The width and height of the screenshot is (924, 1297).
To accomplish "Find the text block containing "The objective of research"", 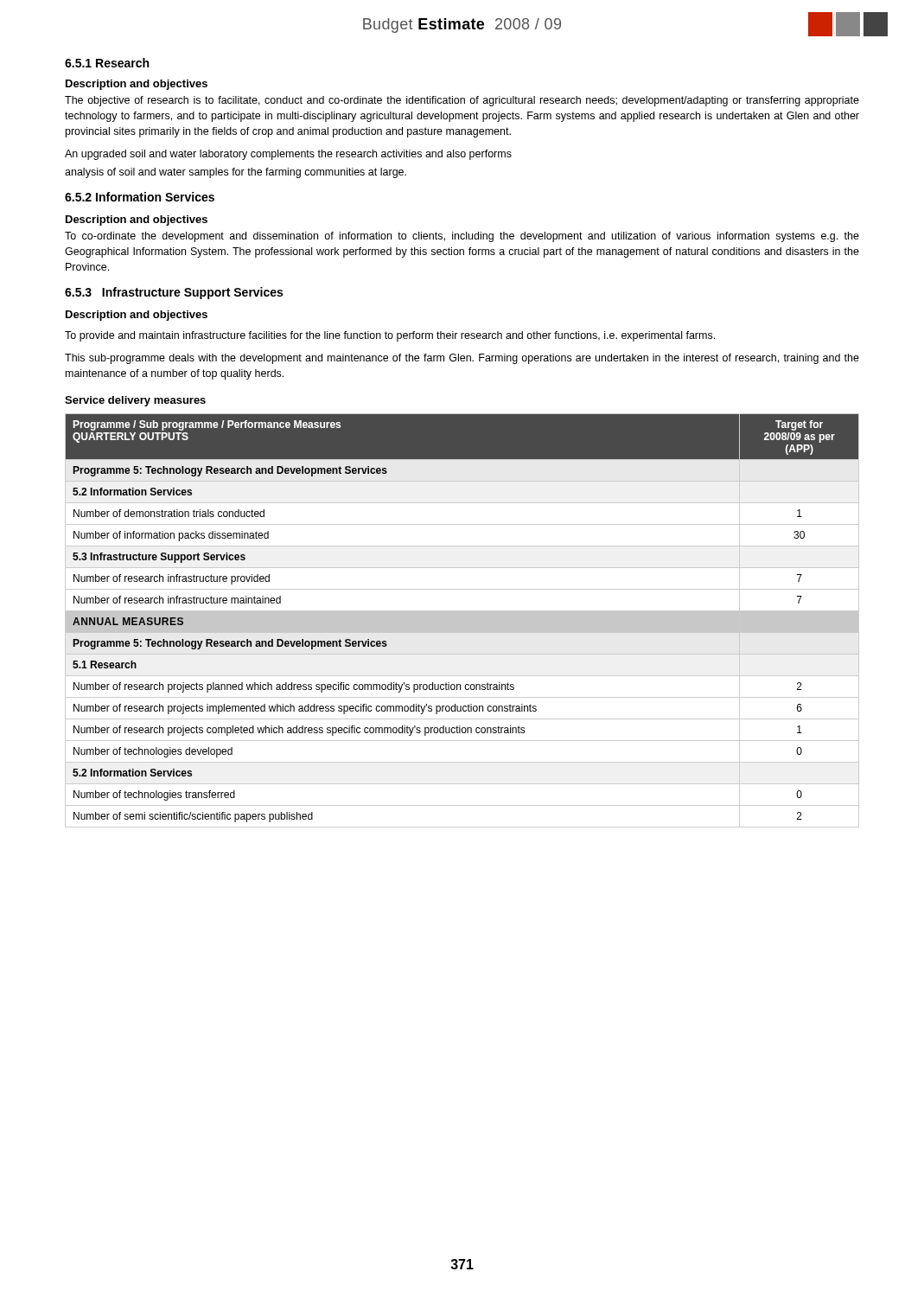I will [462, 116].
